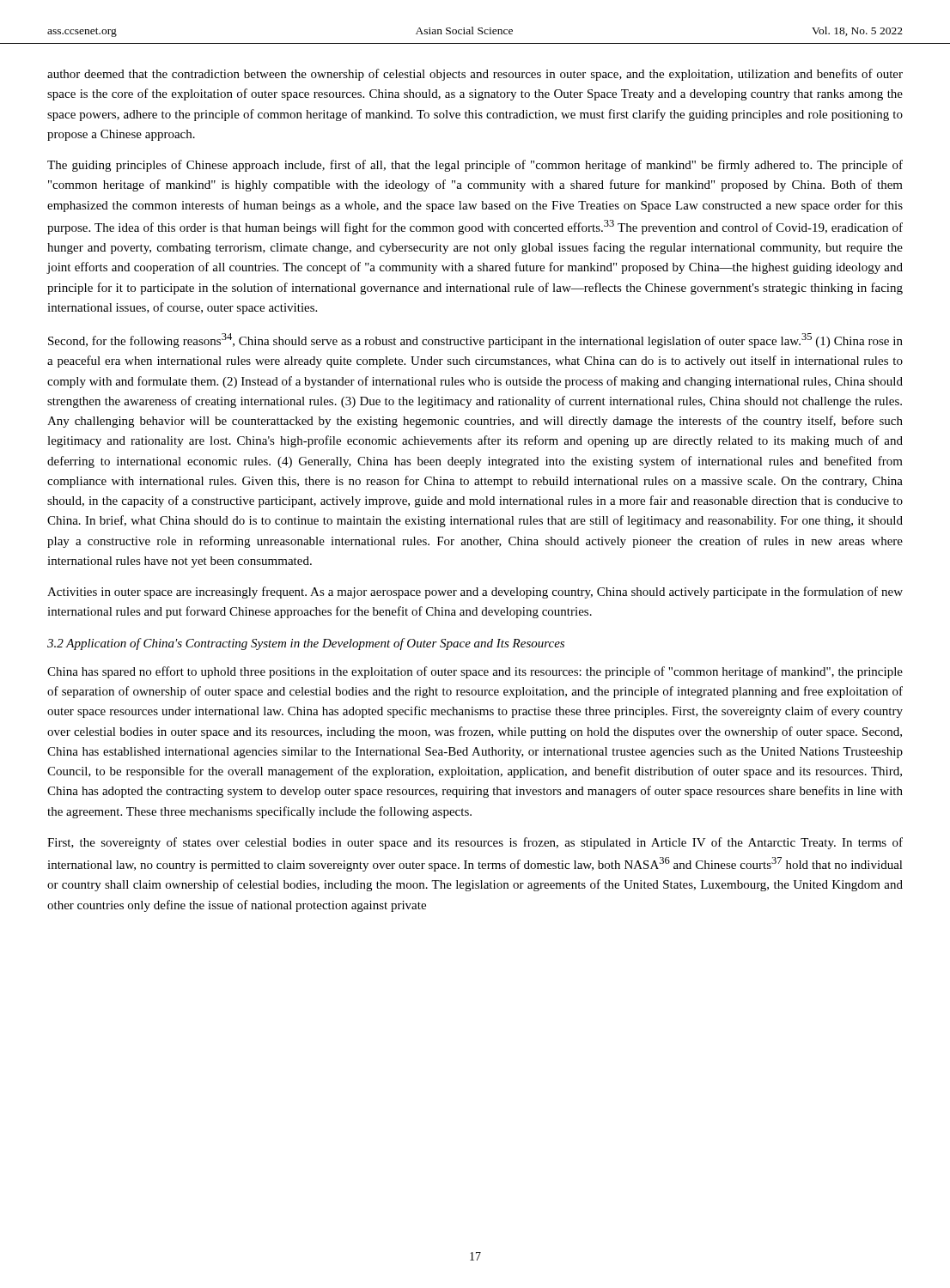Screen dimensions: 1288x950
Task: Click the passage that begins "Activities in outer space are increasingly frequent. As"
Action: tap(475, 602)
